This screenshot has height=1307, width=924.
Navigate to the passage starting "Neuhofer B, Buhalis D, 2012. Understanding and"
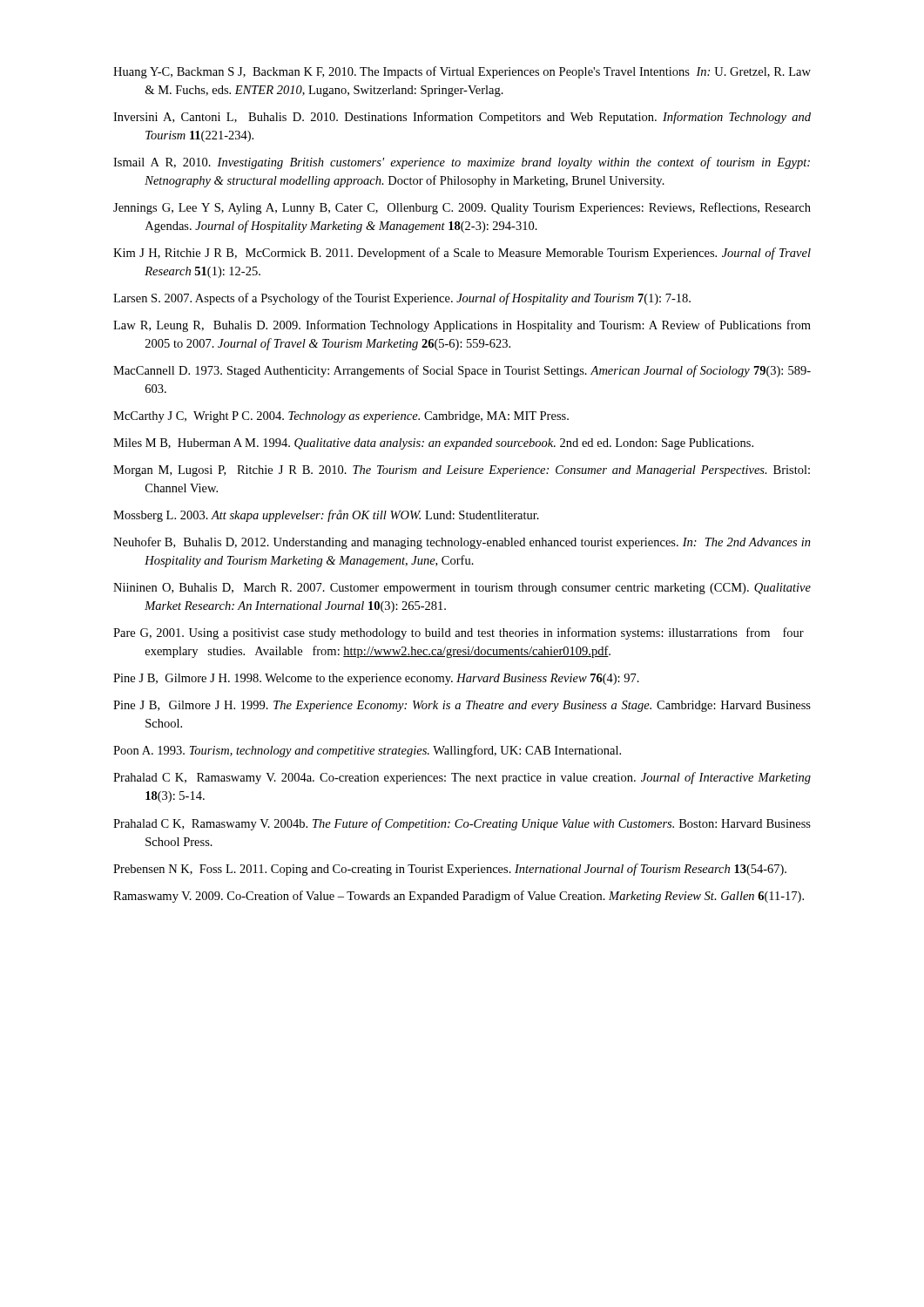click(x=462, y=551)
